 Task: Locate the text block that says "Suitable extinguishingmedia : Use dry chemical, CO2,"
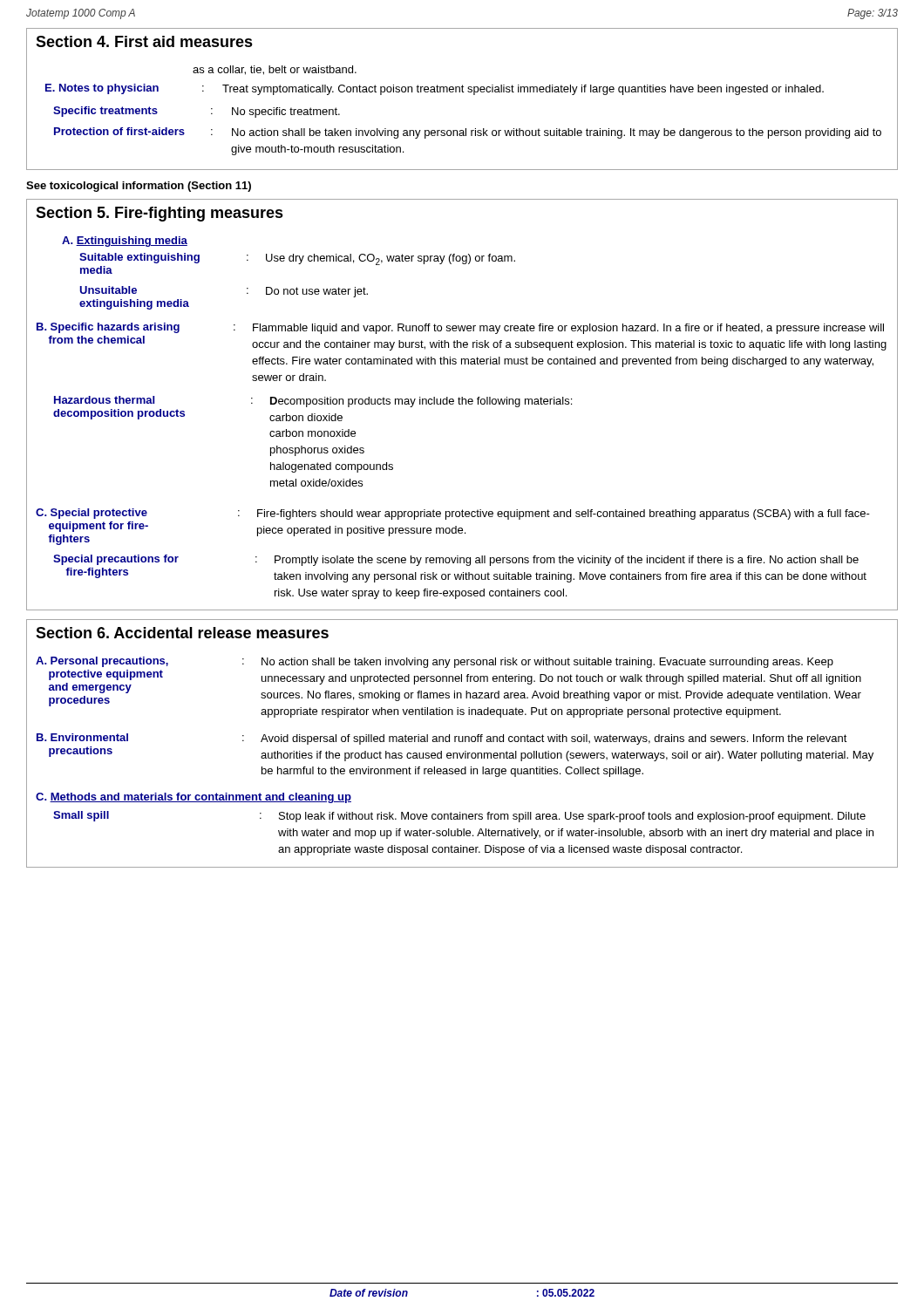tap(475, 264)
